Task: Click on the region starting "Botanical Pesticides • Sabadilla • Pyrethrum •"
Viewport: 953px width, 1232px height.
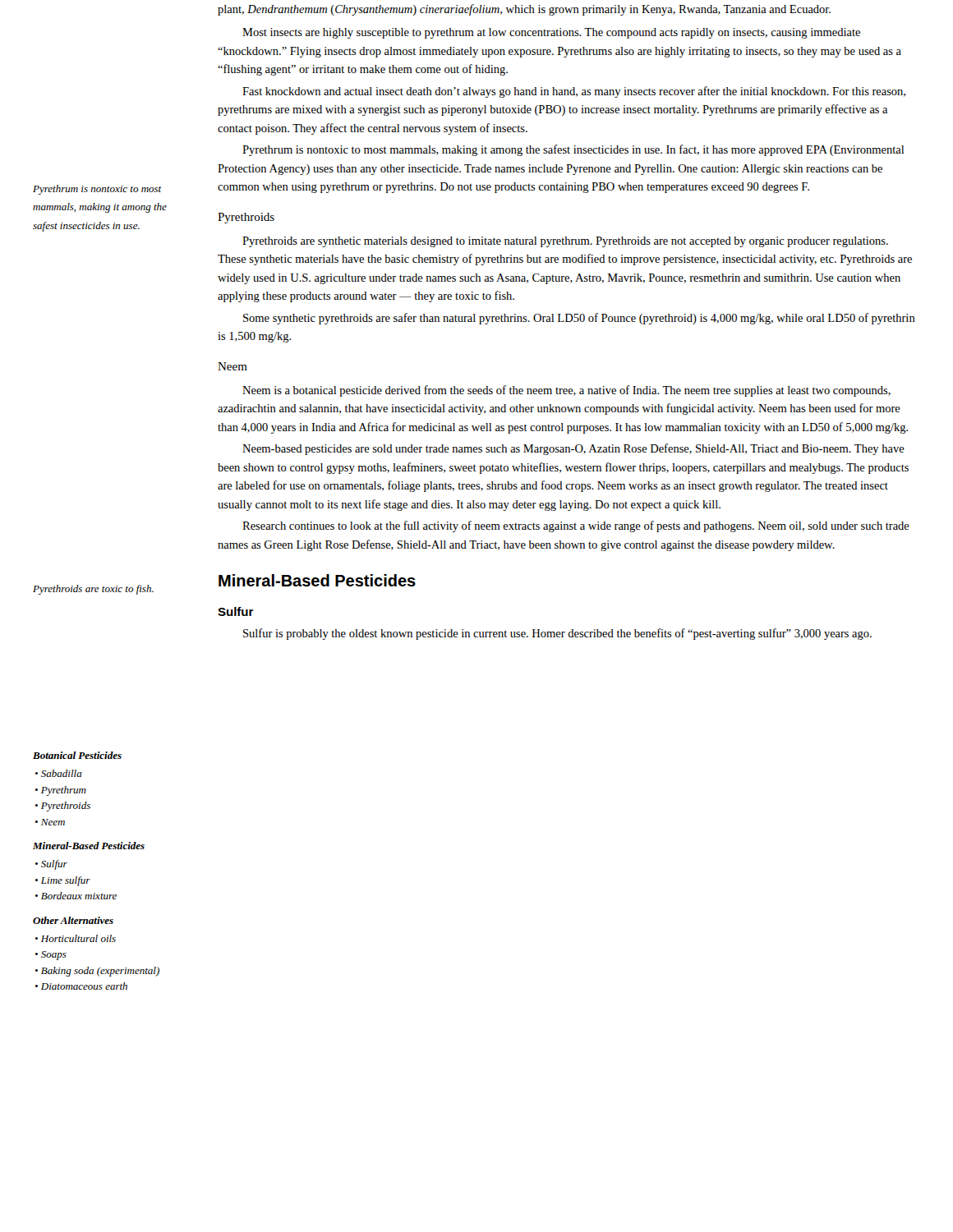Action: coord(77,755)
